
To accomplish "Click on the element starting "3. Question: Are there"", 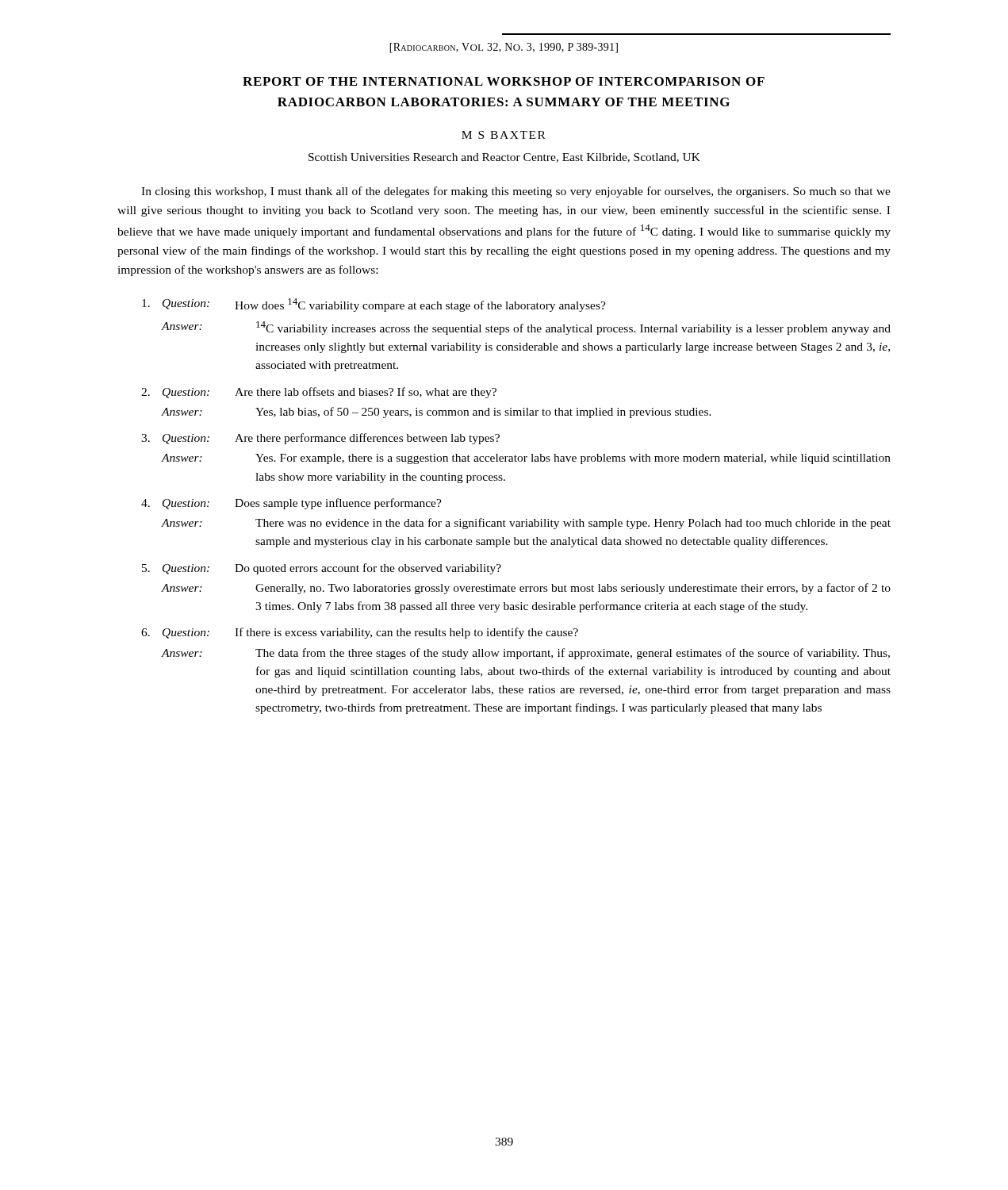I will click(516, 457).
